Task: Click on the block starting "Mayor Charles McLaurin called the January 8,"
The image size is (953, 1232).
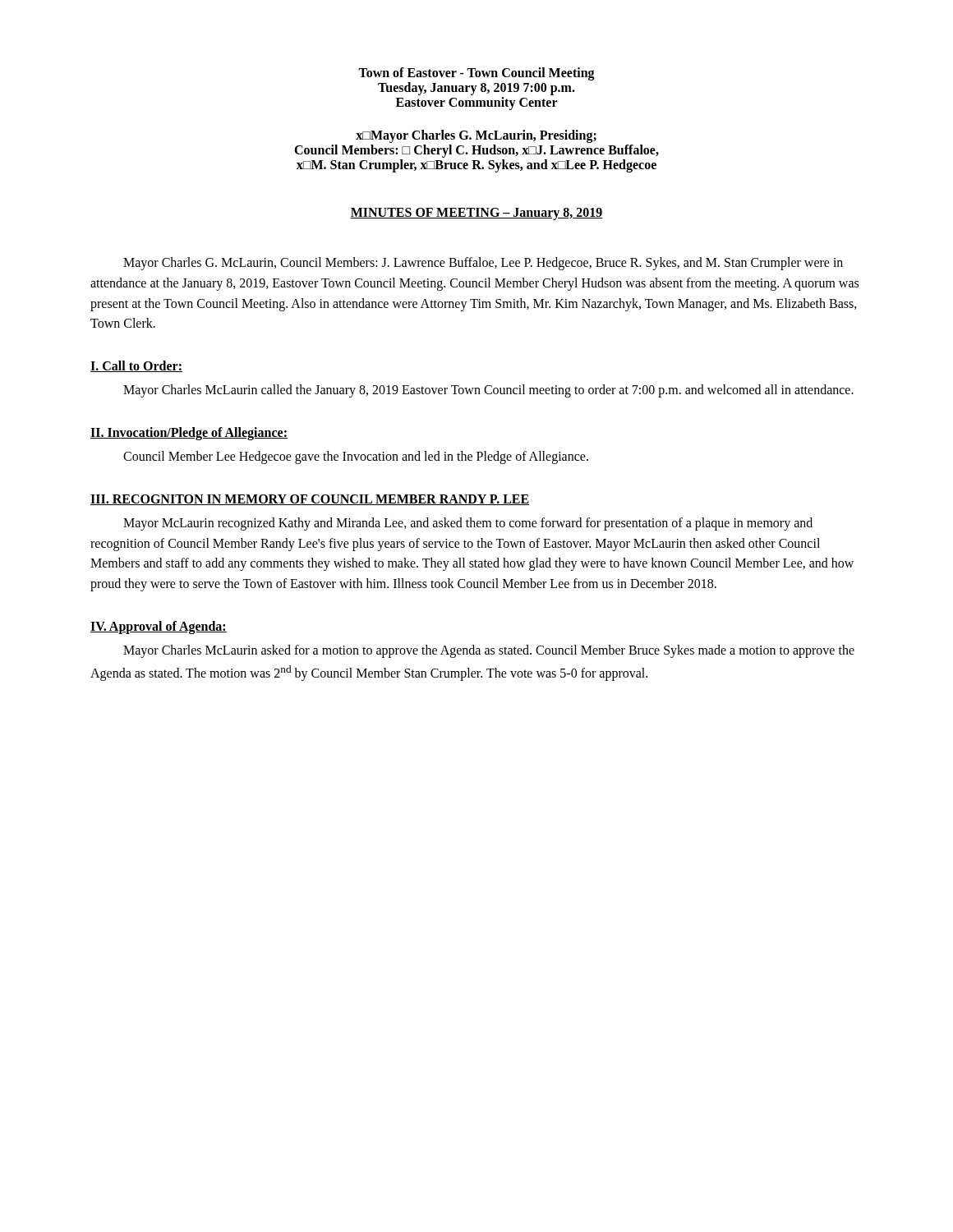Action: 476,391
